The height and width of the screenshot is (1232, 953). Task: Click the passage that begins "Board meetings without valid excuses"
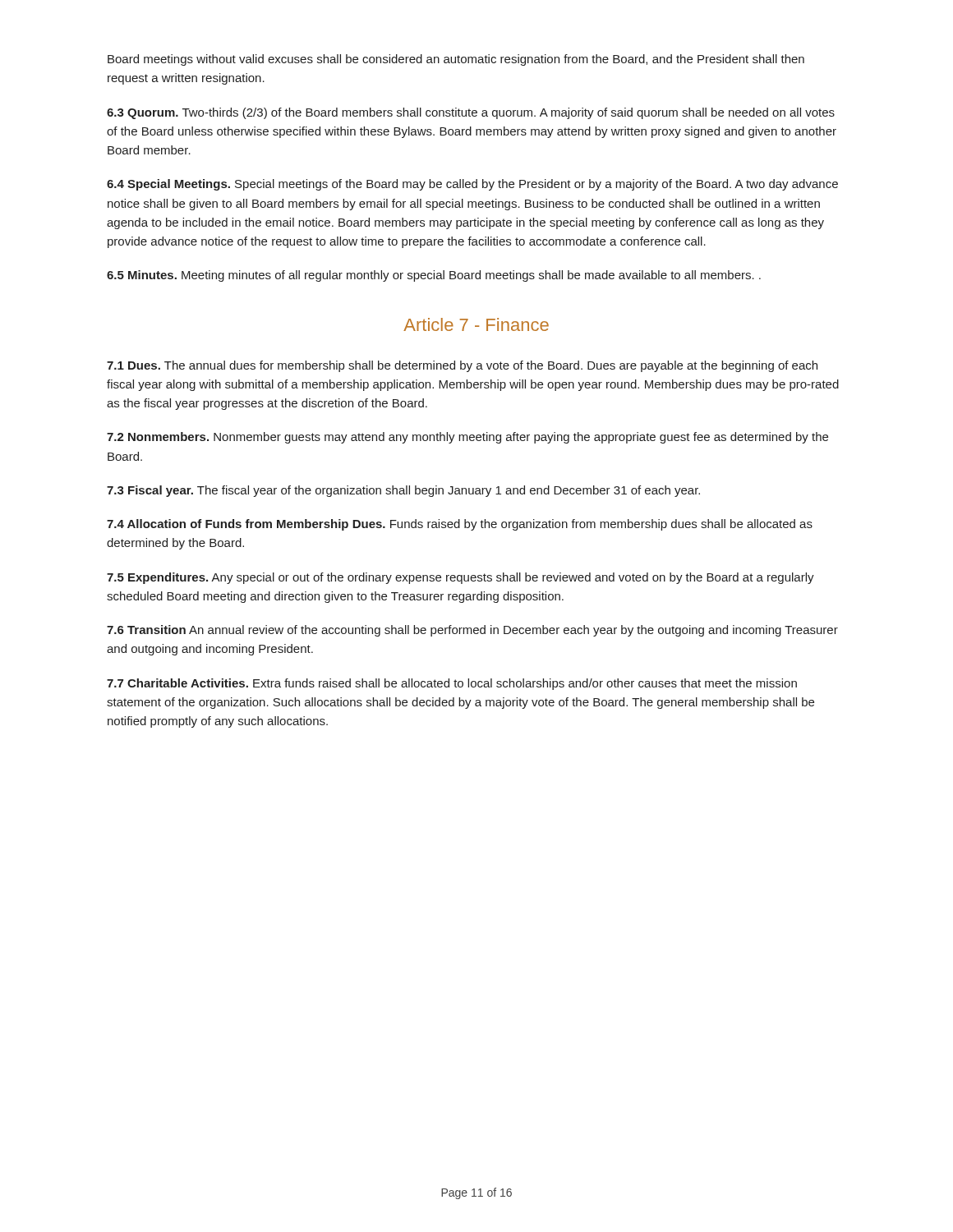[456, 68]
